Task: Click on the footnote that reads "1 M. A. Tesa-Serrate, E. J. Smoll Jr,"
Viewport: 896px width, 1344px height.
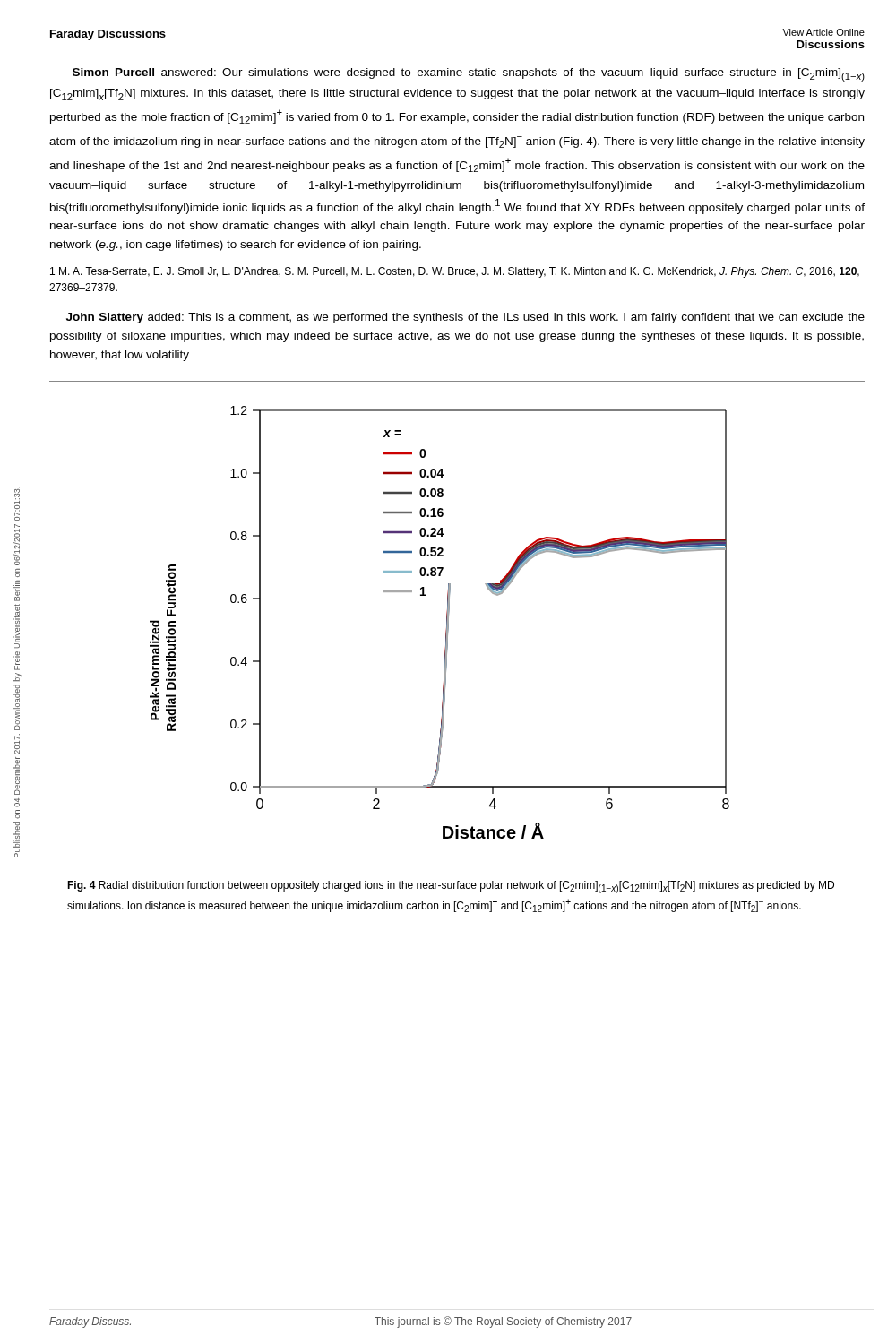Action: pyautogui.click(x=455, y=280)
